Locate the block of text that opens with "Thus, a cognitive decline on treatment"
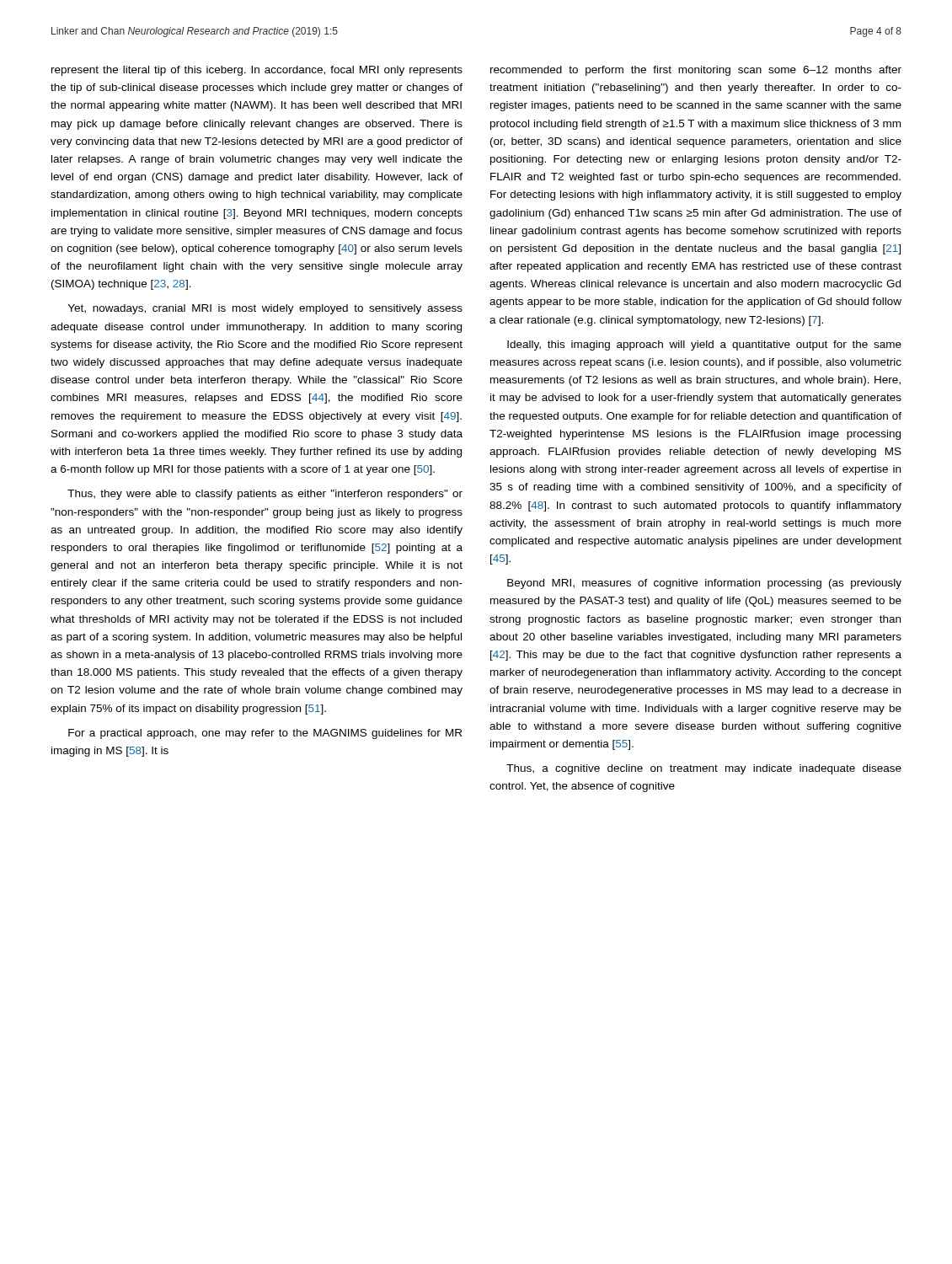 pos(695,777)
